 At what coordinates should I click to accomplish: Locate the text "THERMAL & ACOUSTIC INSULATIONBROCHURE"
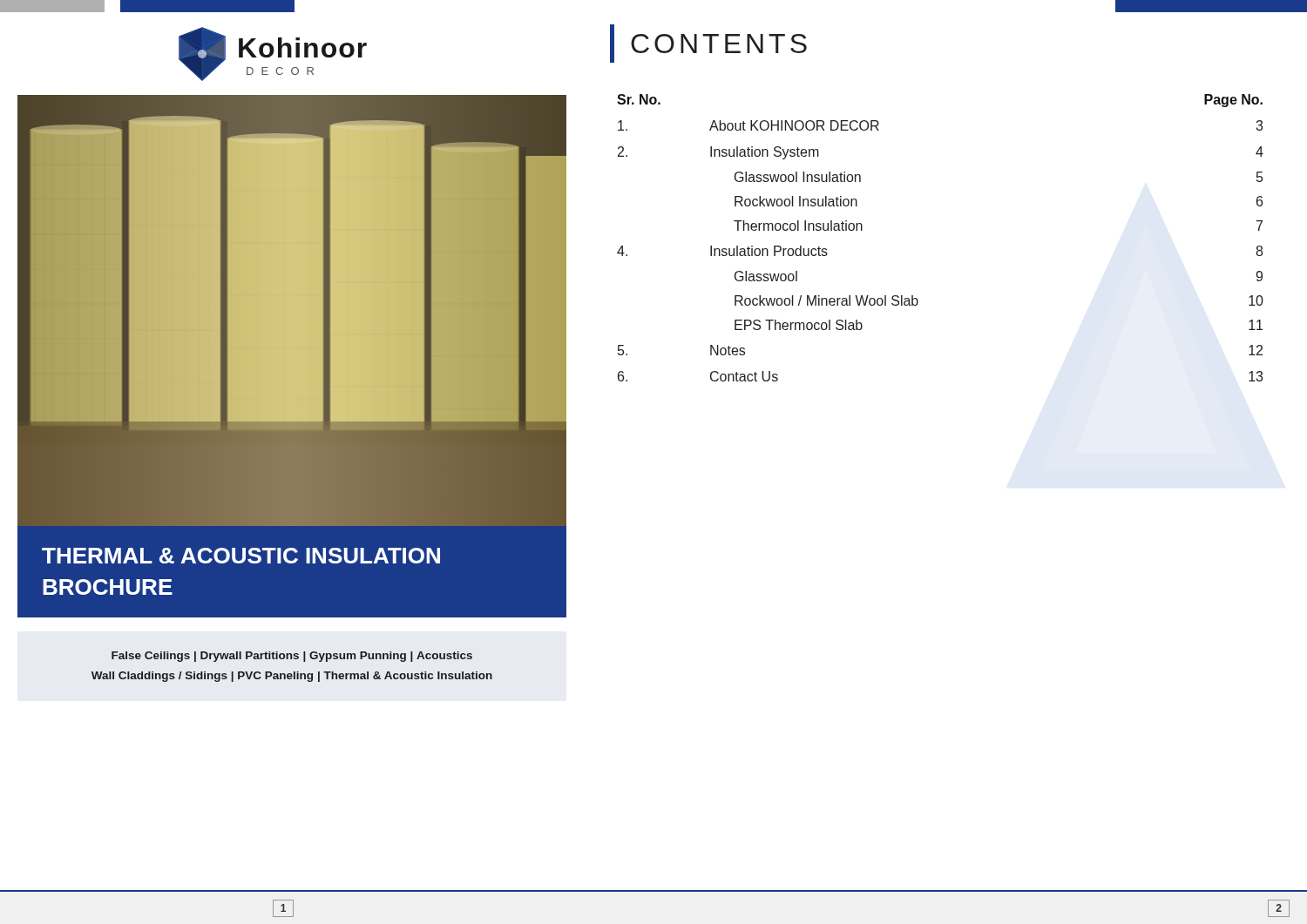coord(242,572)
